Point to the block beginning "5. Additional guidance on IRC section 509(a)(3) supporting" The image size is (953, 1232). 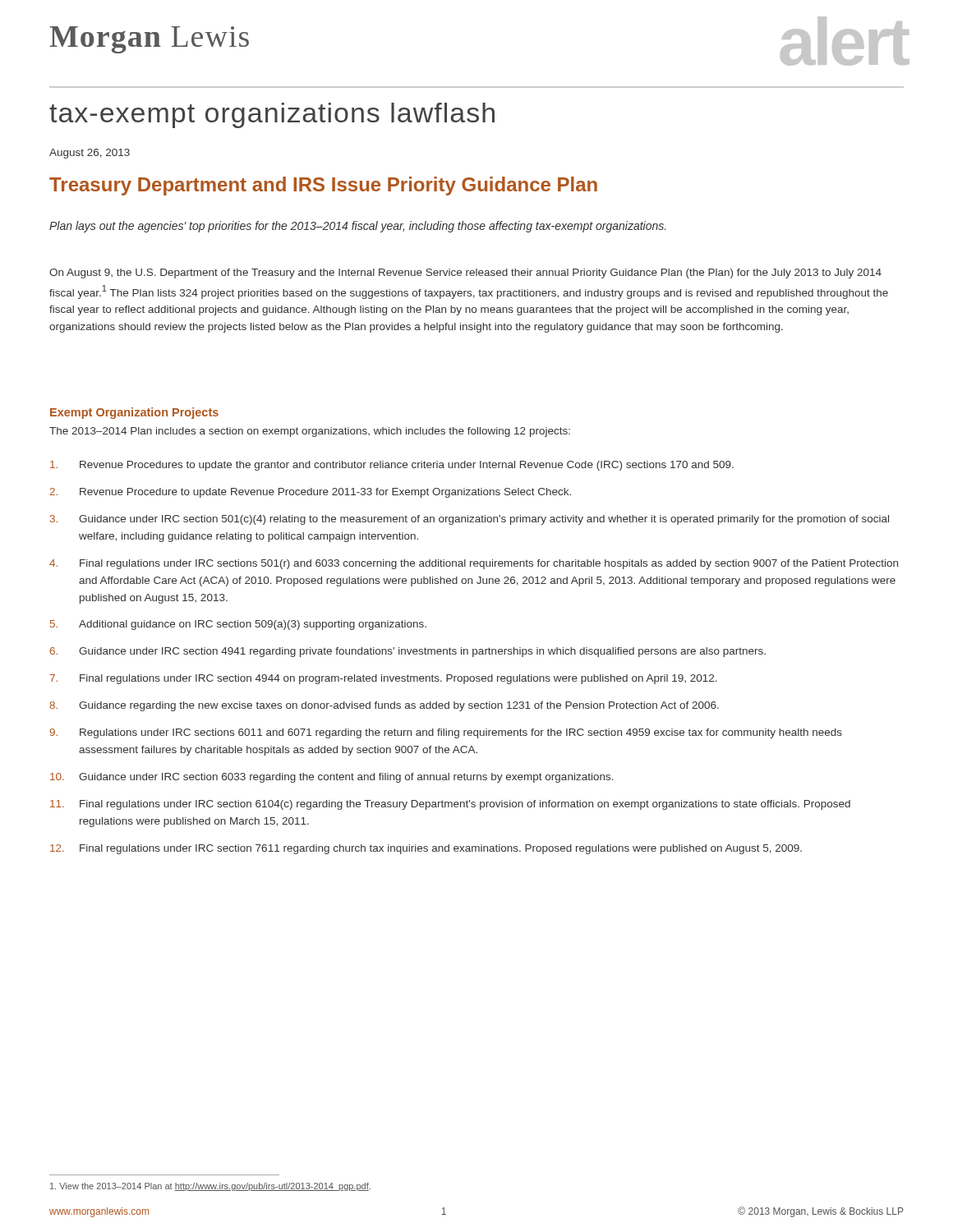tap(238, 625)
